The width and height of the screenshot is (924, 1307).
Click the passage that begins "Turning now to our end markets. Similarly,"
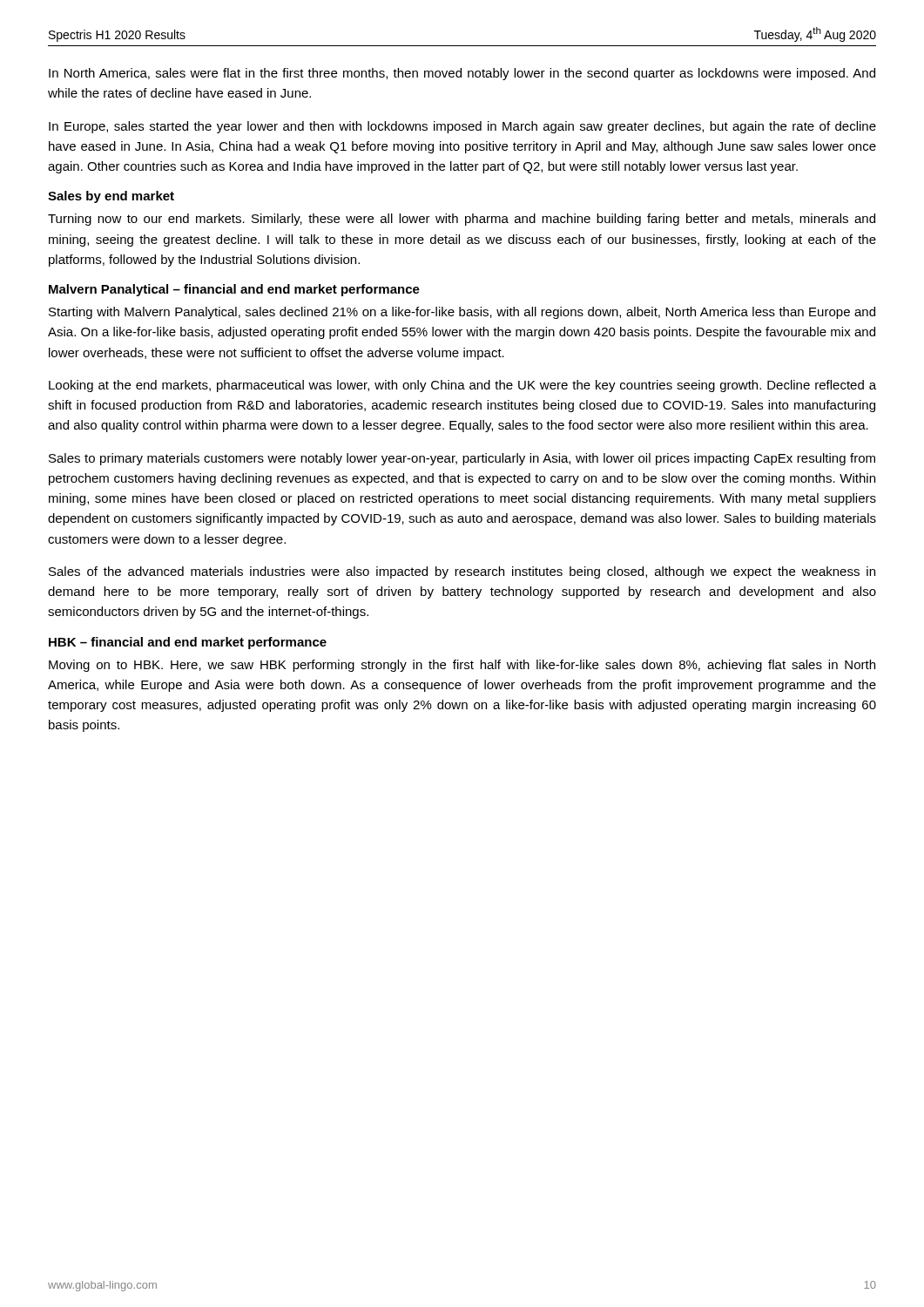coord(462,239)
